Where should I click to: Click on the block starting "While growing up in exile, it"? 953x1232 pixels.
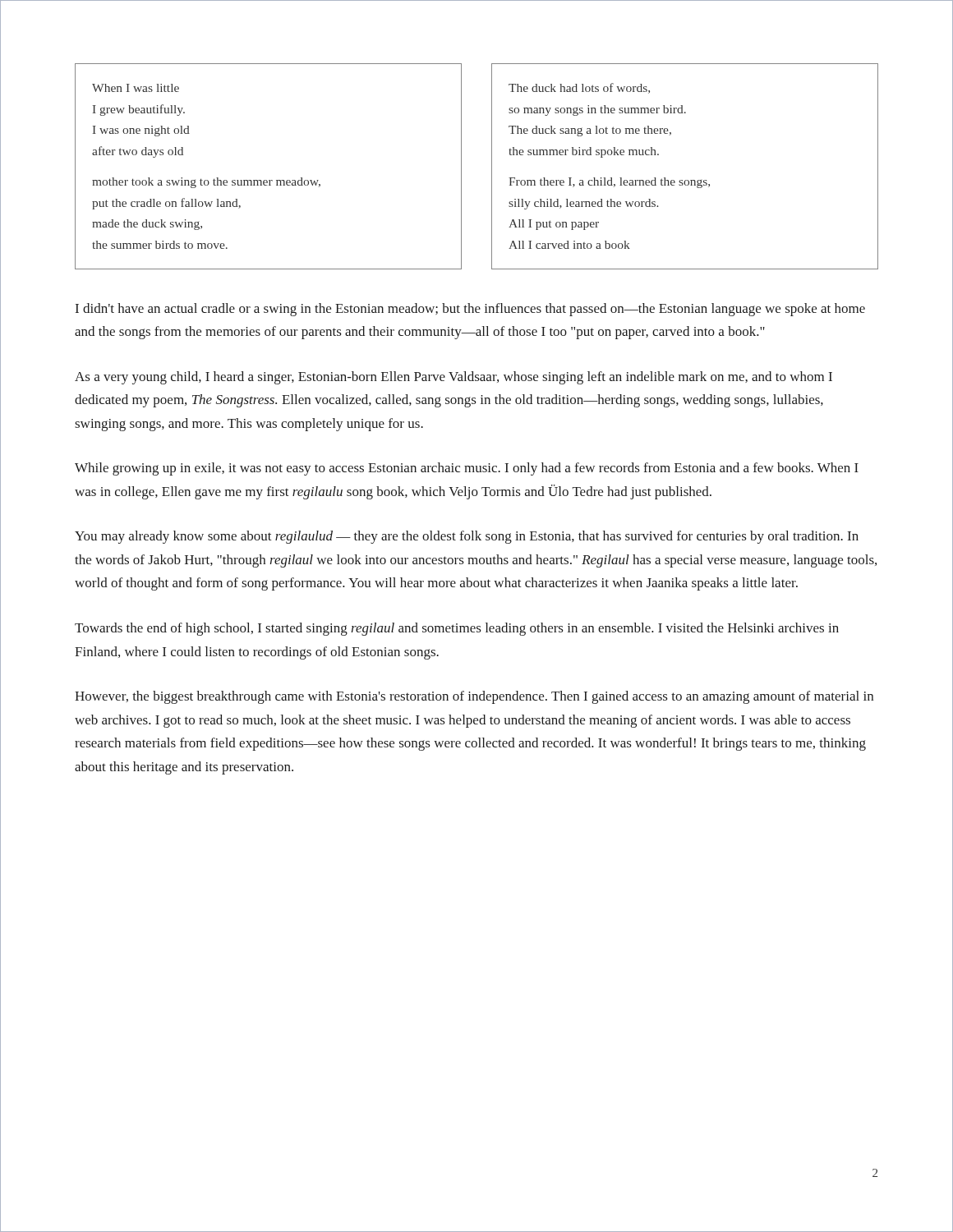[x=467, y=480]
